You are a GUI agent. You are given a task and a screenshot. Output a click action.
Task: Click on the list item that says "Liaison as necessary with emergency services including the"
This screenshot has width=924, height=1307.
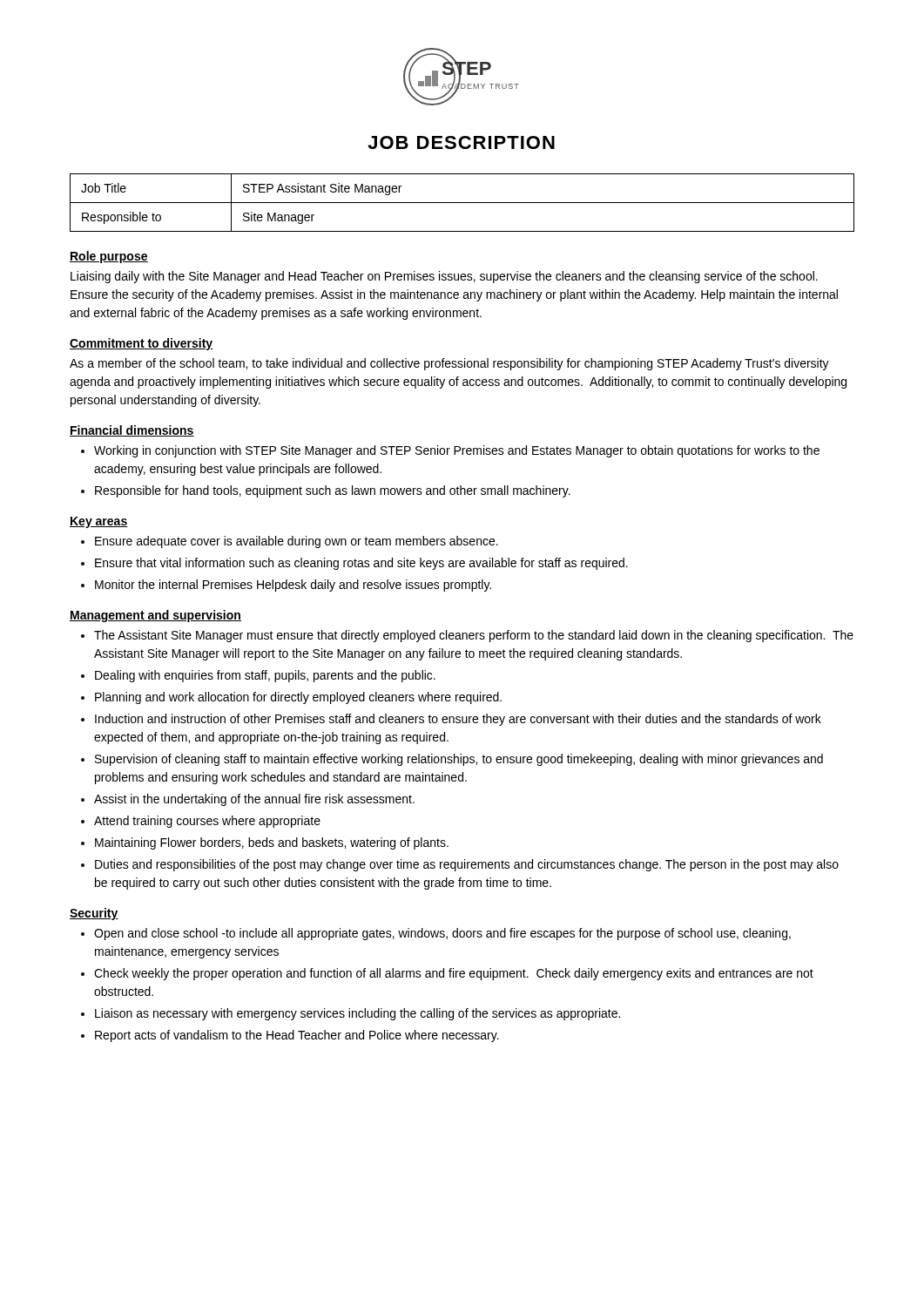point(358,1013)
